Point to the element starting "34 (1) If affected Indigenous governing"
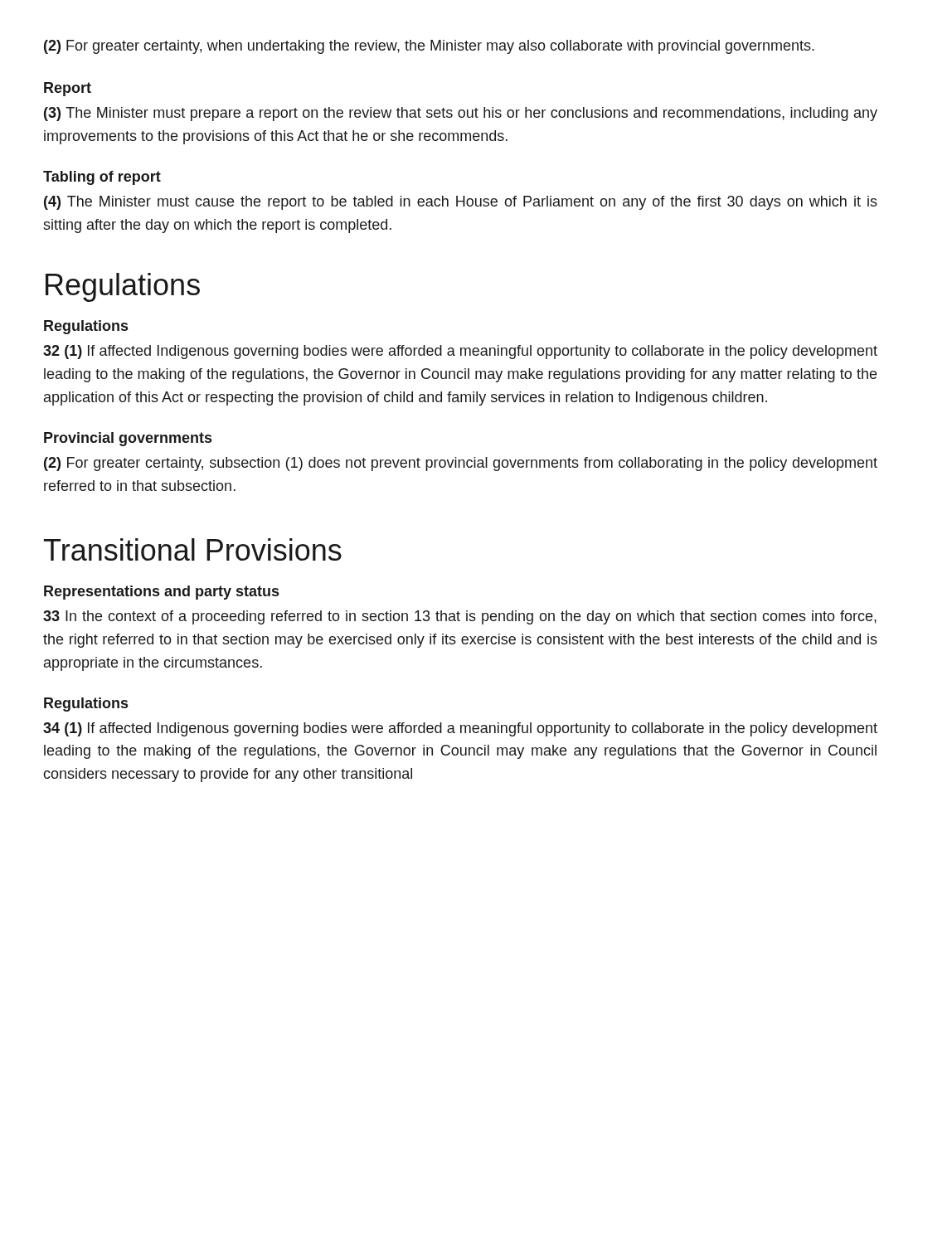The height and width of the screenshot is (1244, 952). click(x=460, y=751)
